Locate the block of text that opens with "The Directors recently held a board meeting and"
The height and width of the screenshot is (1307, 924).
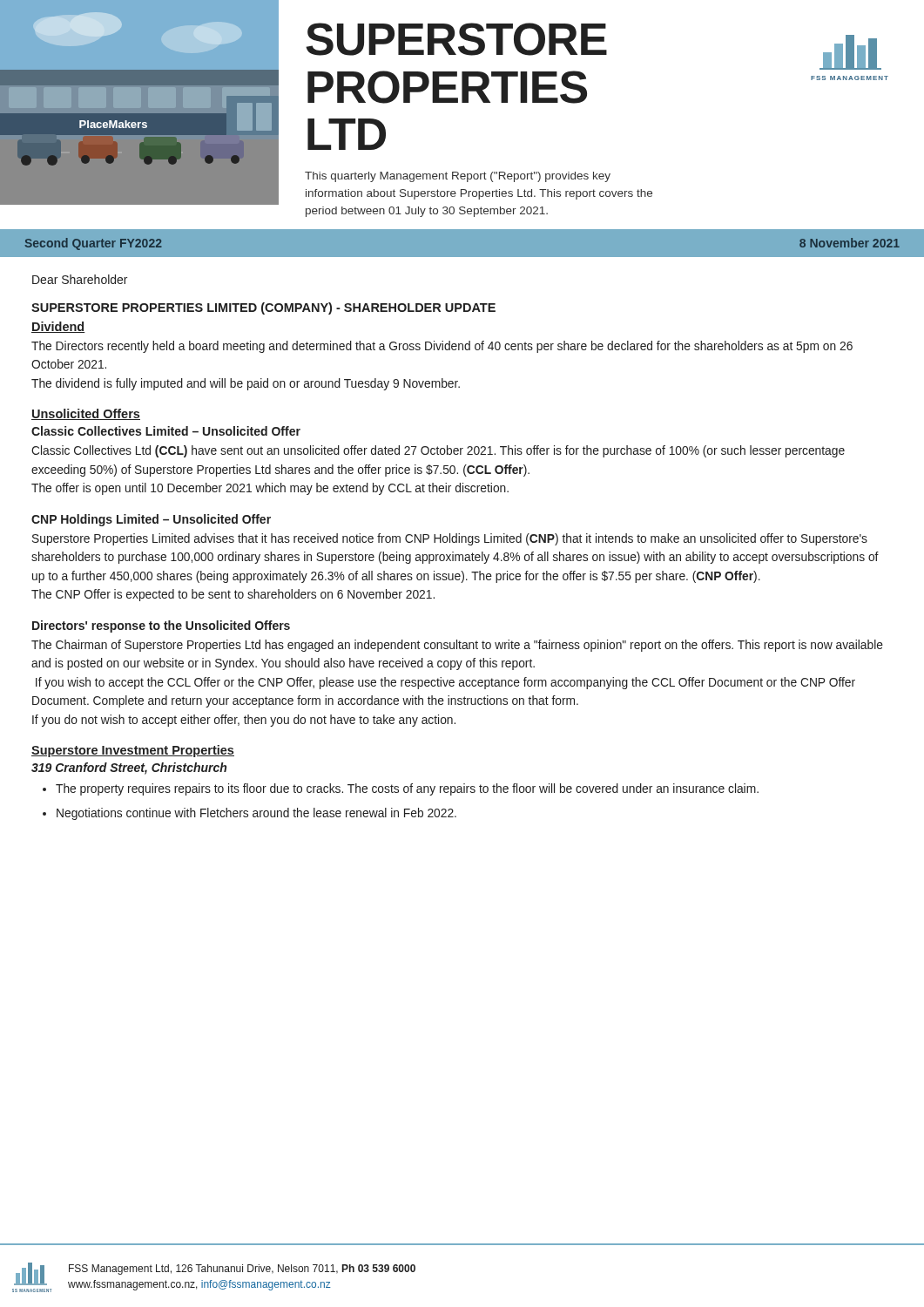pyautogui.click(x=442, y=347)
